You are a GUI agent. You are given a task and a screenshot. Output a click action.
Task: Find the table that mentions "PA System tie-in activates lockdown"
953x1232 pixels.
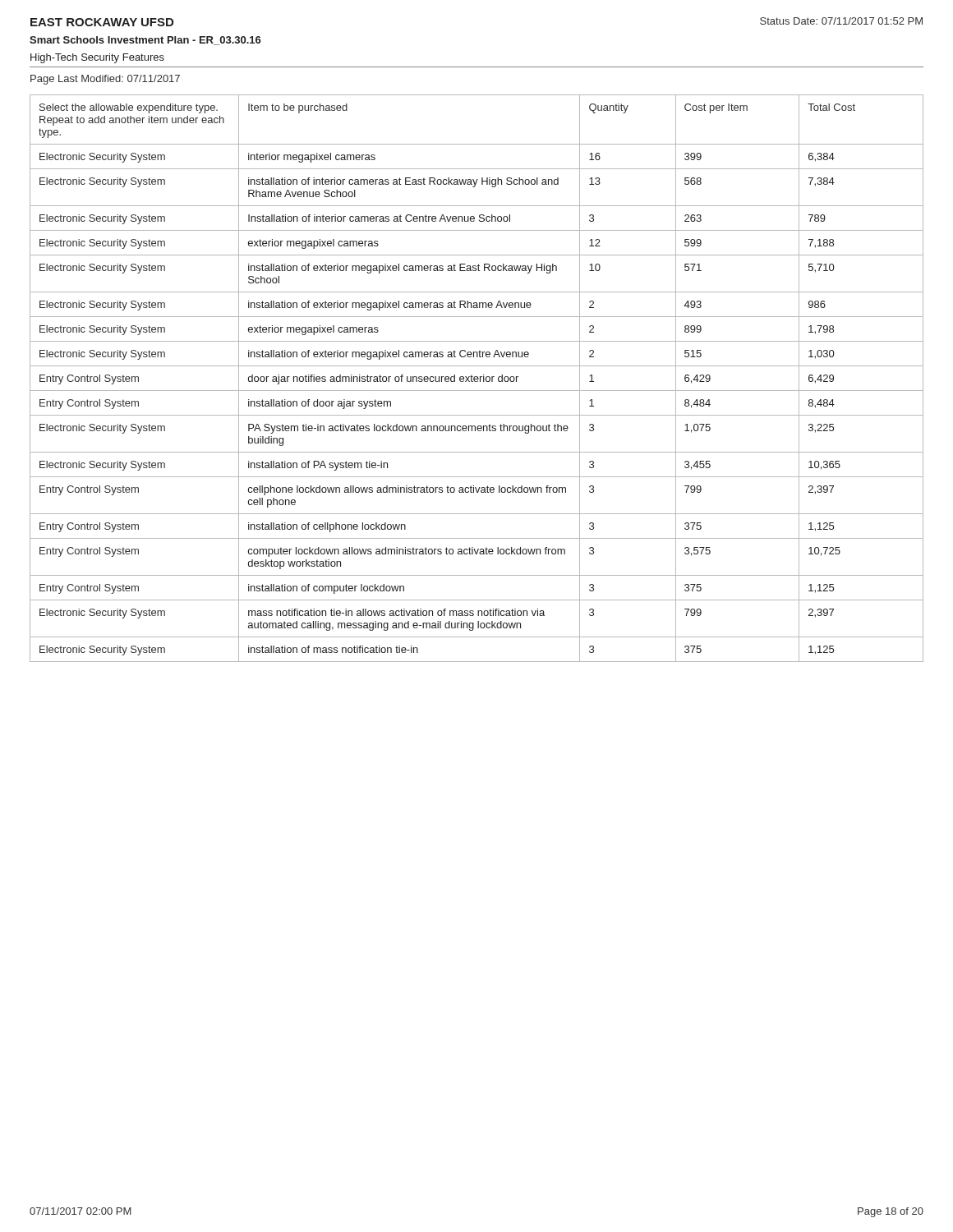pos(476,378)
